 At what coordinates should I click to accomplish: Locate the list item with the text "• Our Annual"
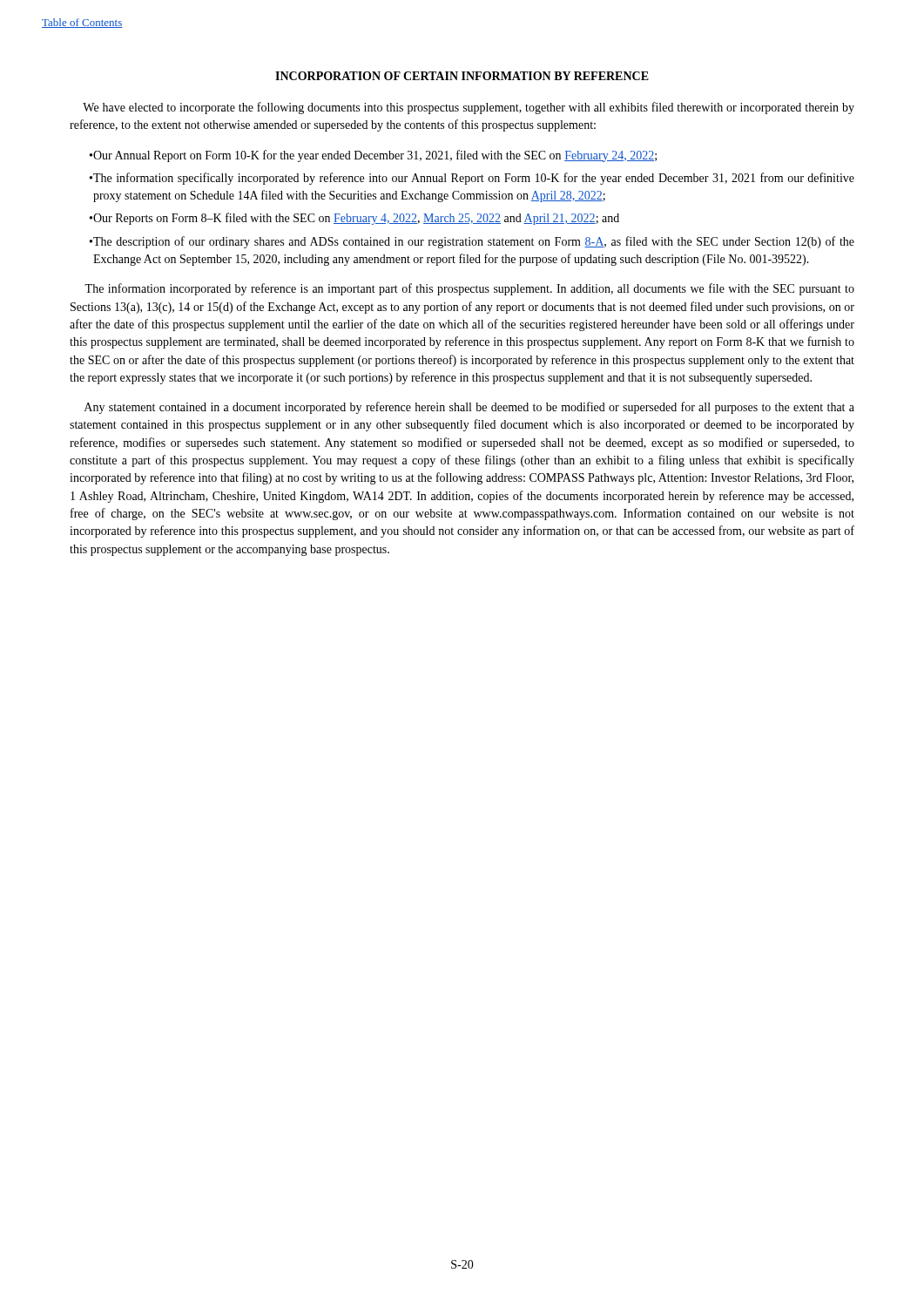coord(462,156)
